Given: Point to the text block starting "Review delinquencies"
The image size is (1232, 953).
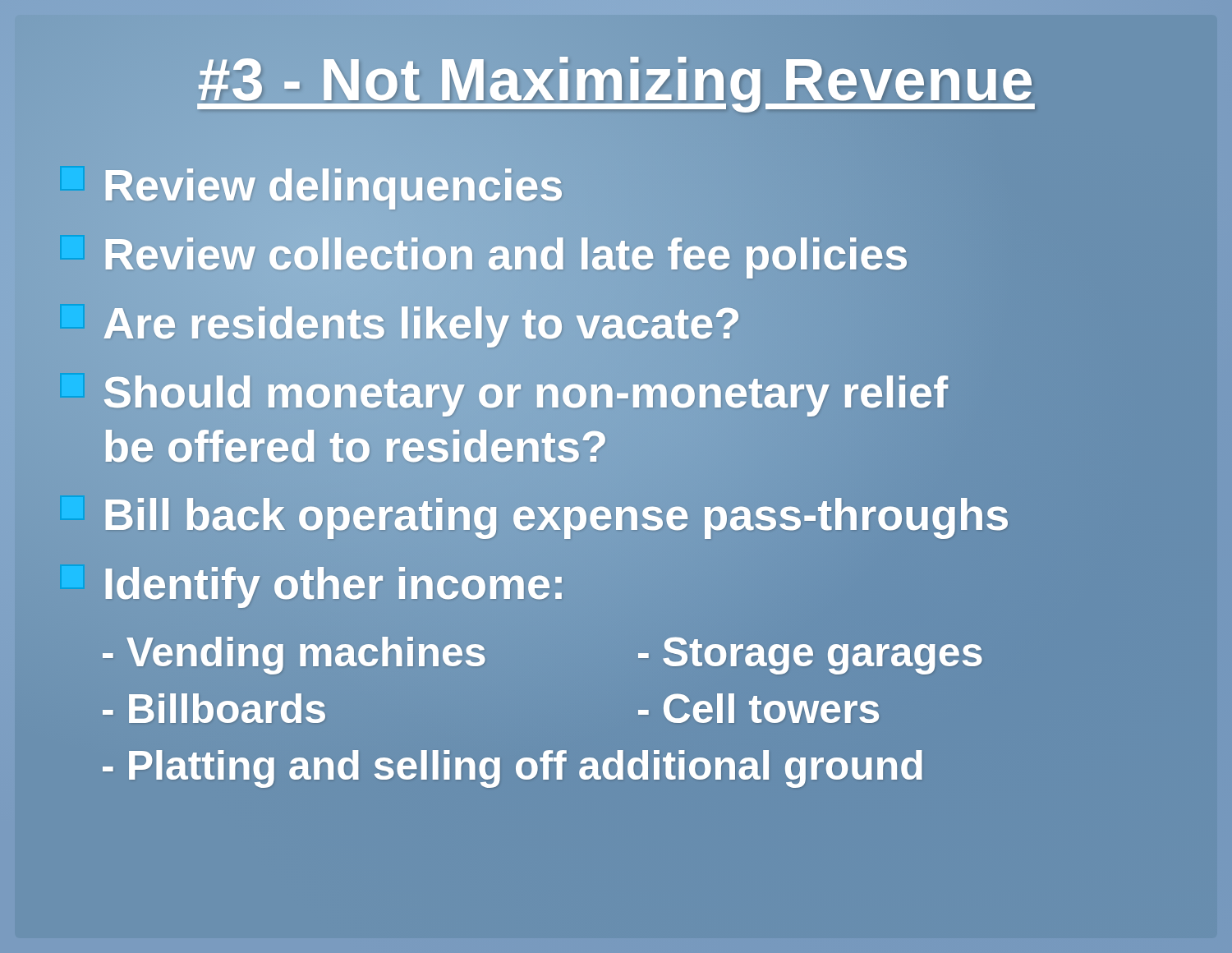Looking at the screenshot, I should 312,186.
